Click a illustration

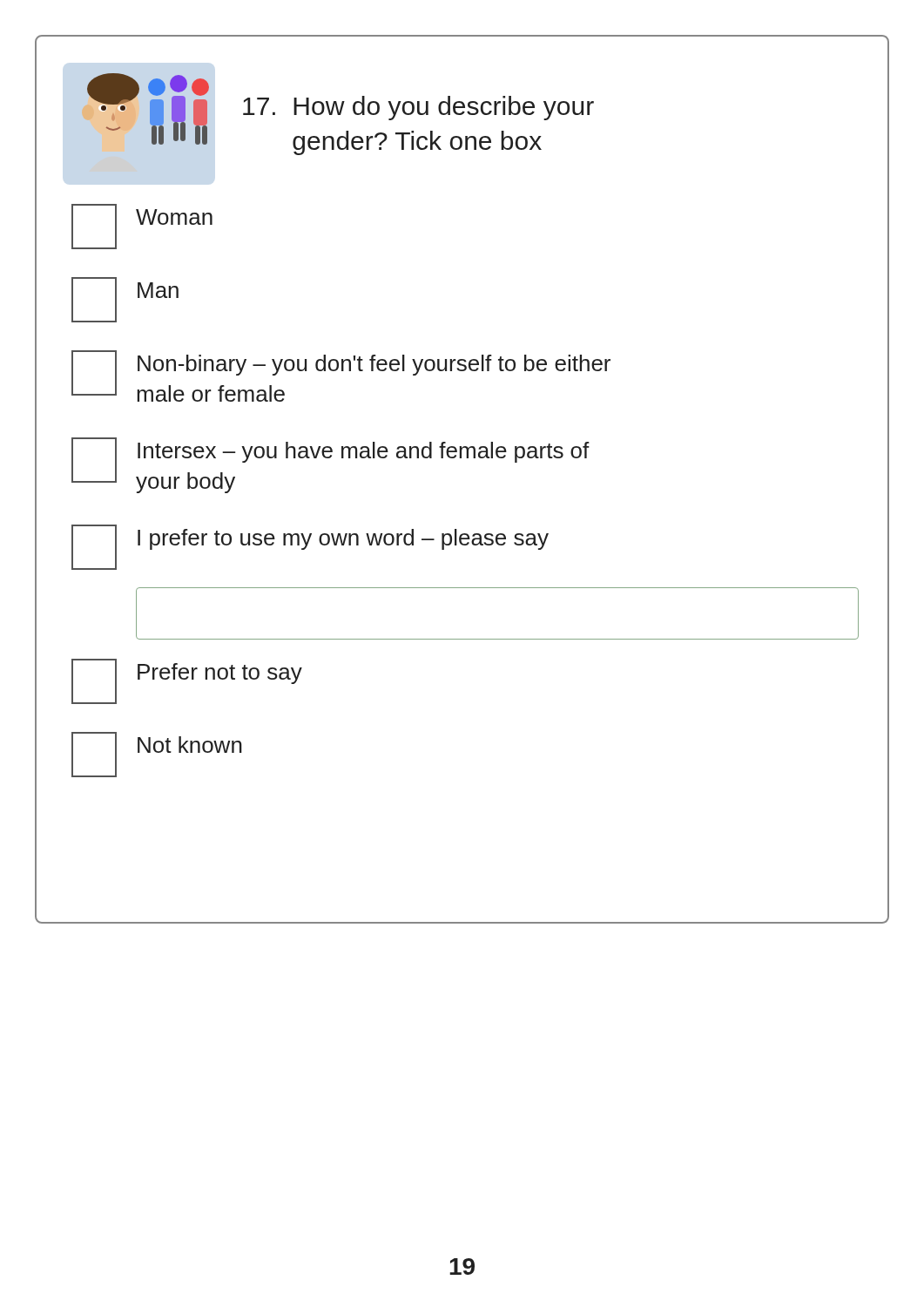tap(139, 124)
